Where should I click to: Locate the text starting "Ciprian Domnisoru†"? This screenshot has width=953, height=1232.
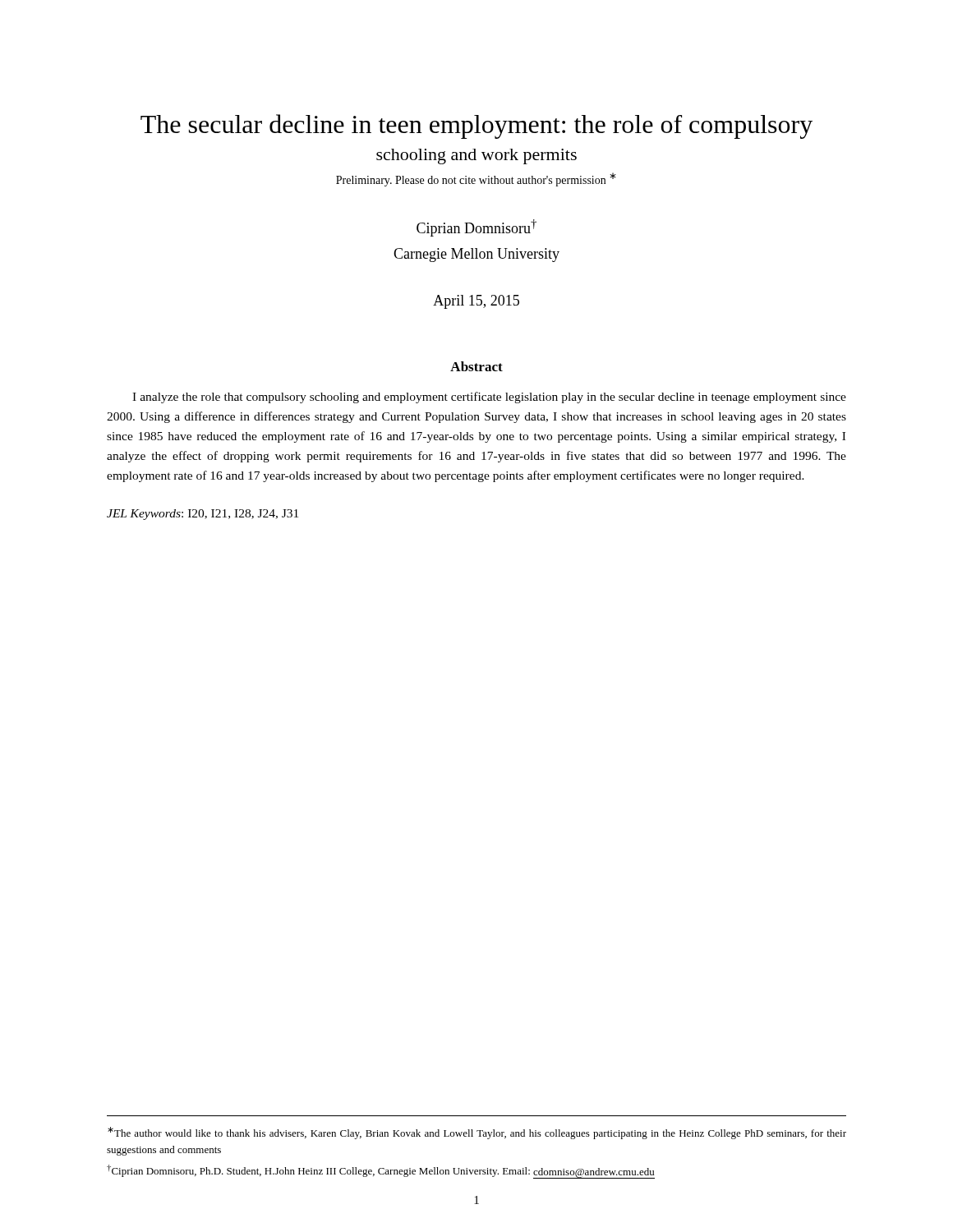476,227
